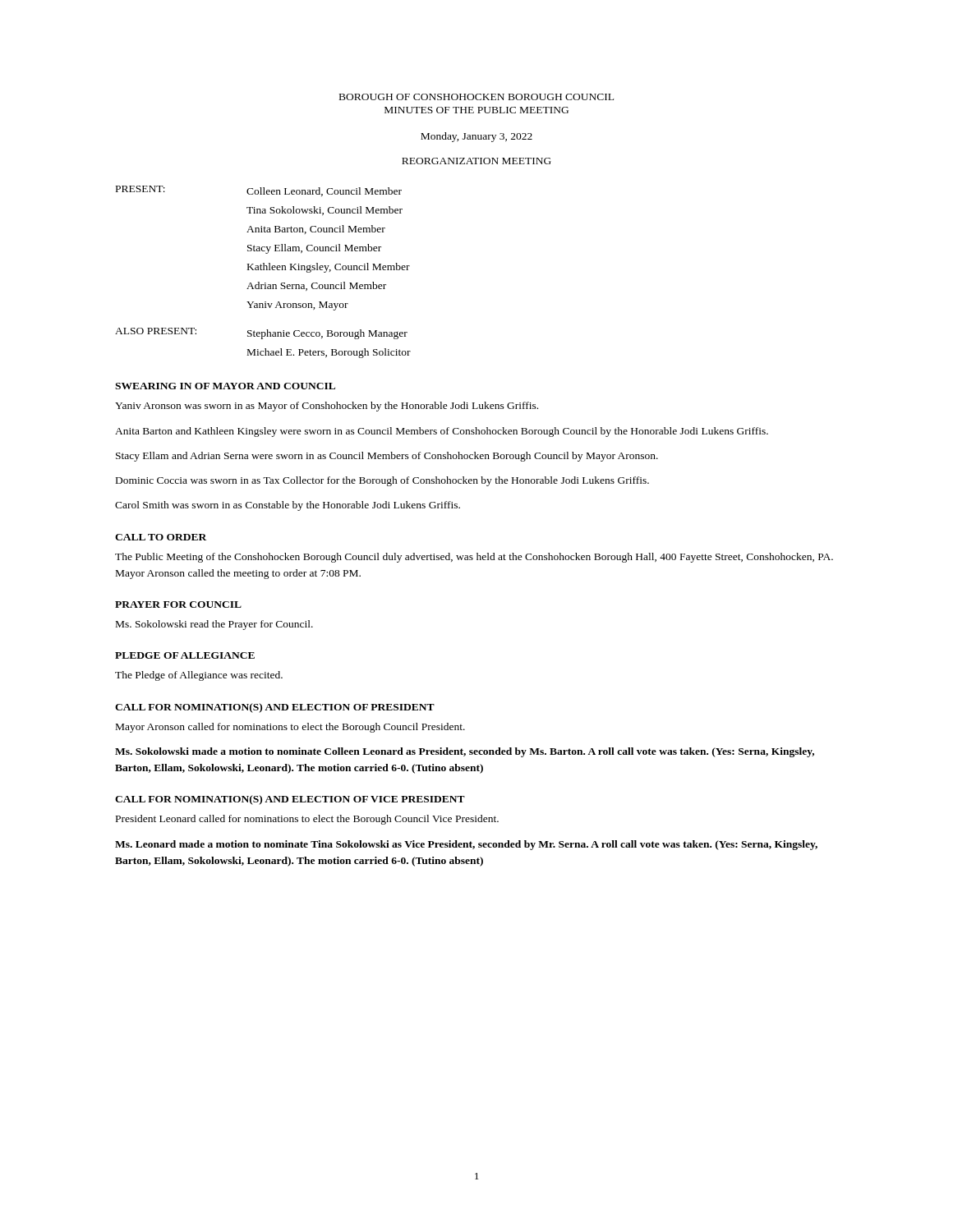Click where it says "Monday, January 3, 2022"

pos(476,136)
